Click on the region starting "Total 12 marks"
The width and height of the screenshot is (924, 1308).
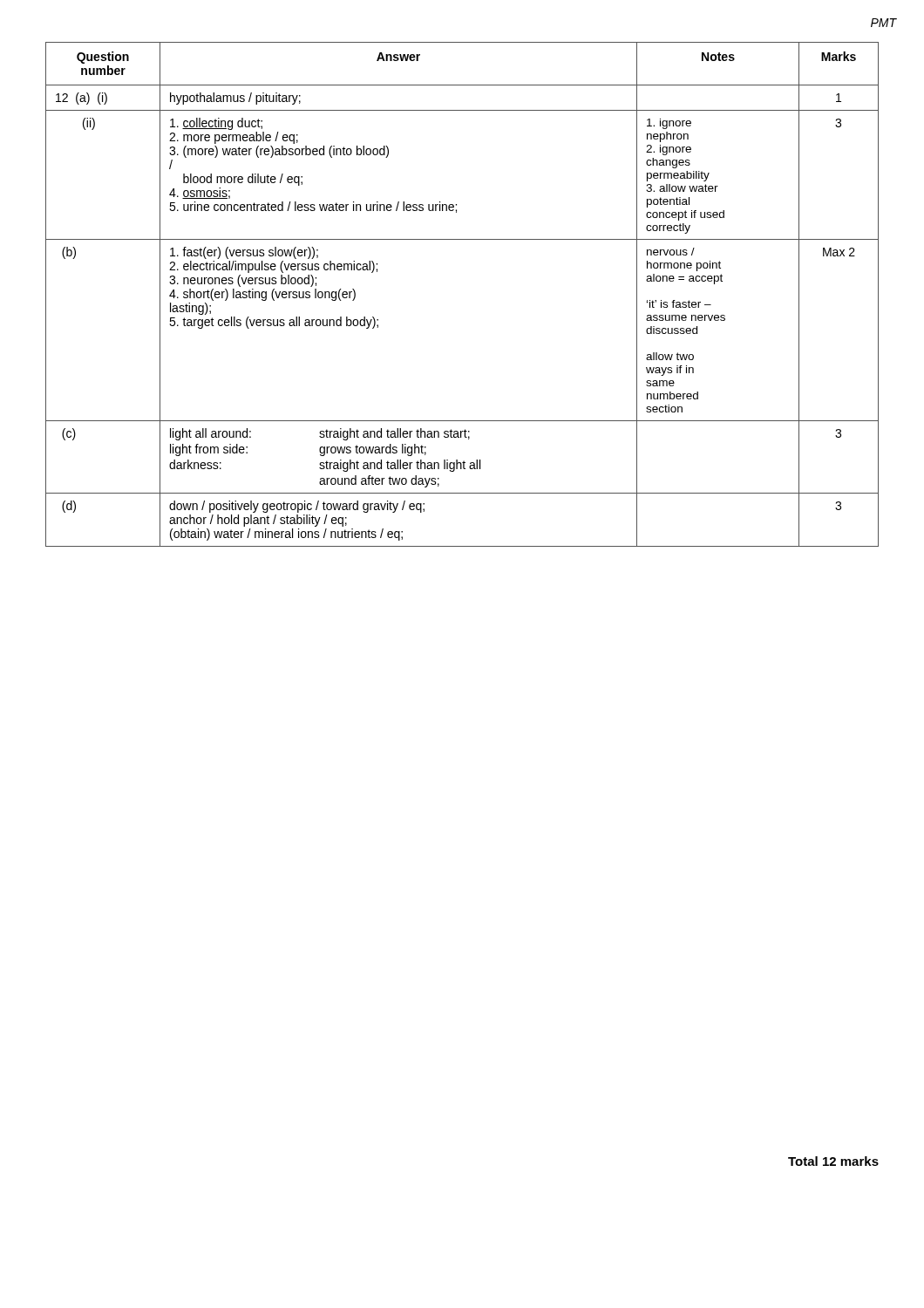tap(833, 1161)
